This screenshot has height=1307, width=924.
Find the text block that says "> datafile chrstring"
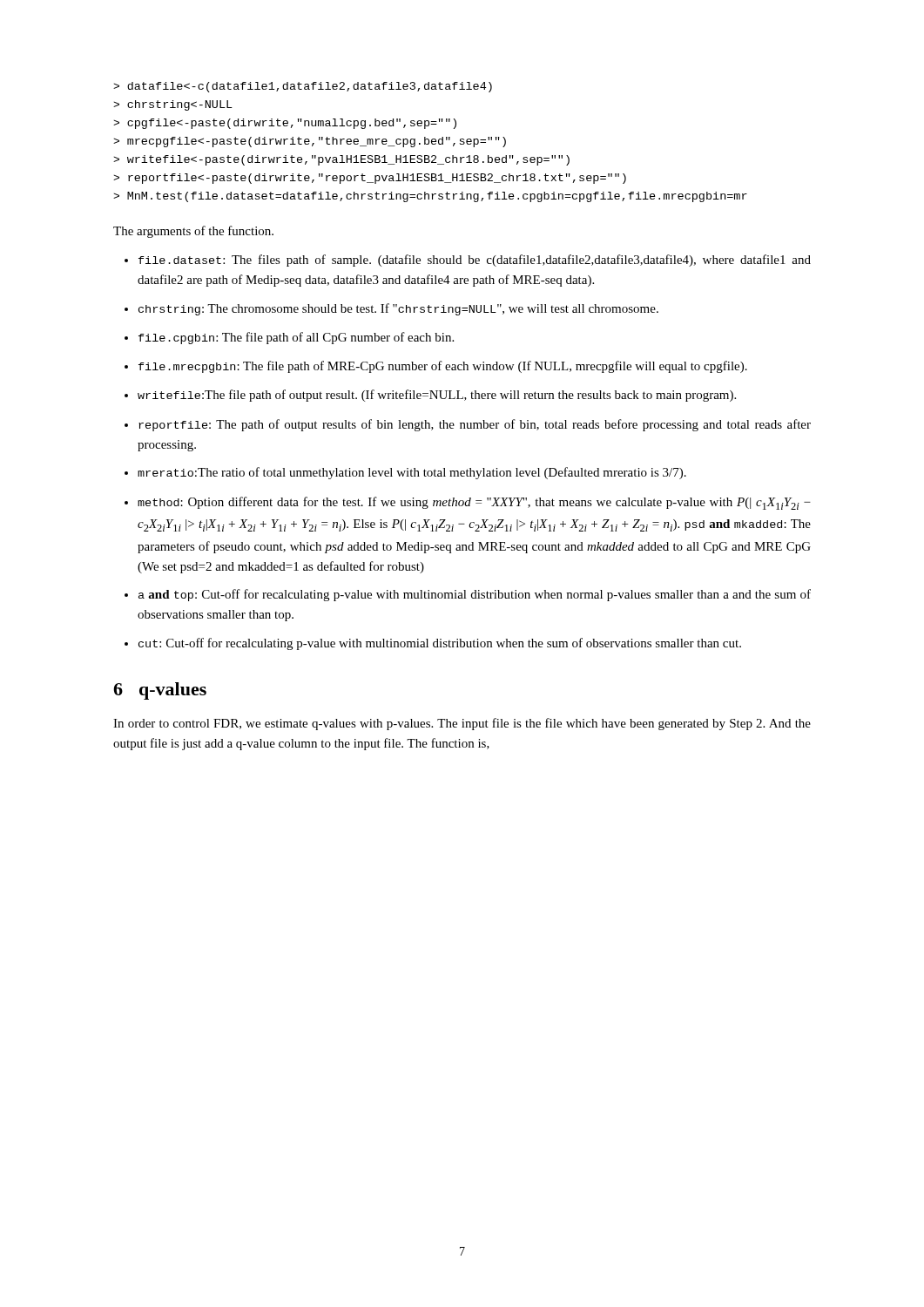coord(462,142)
